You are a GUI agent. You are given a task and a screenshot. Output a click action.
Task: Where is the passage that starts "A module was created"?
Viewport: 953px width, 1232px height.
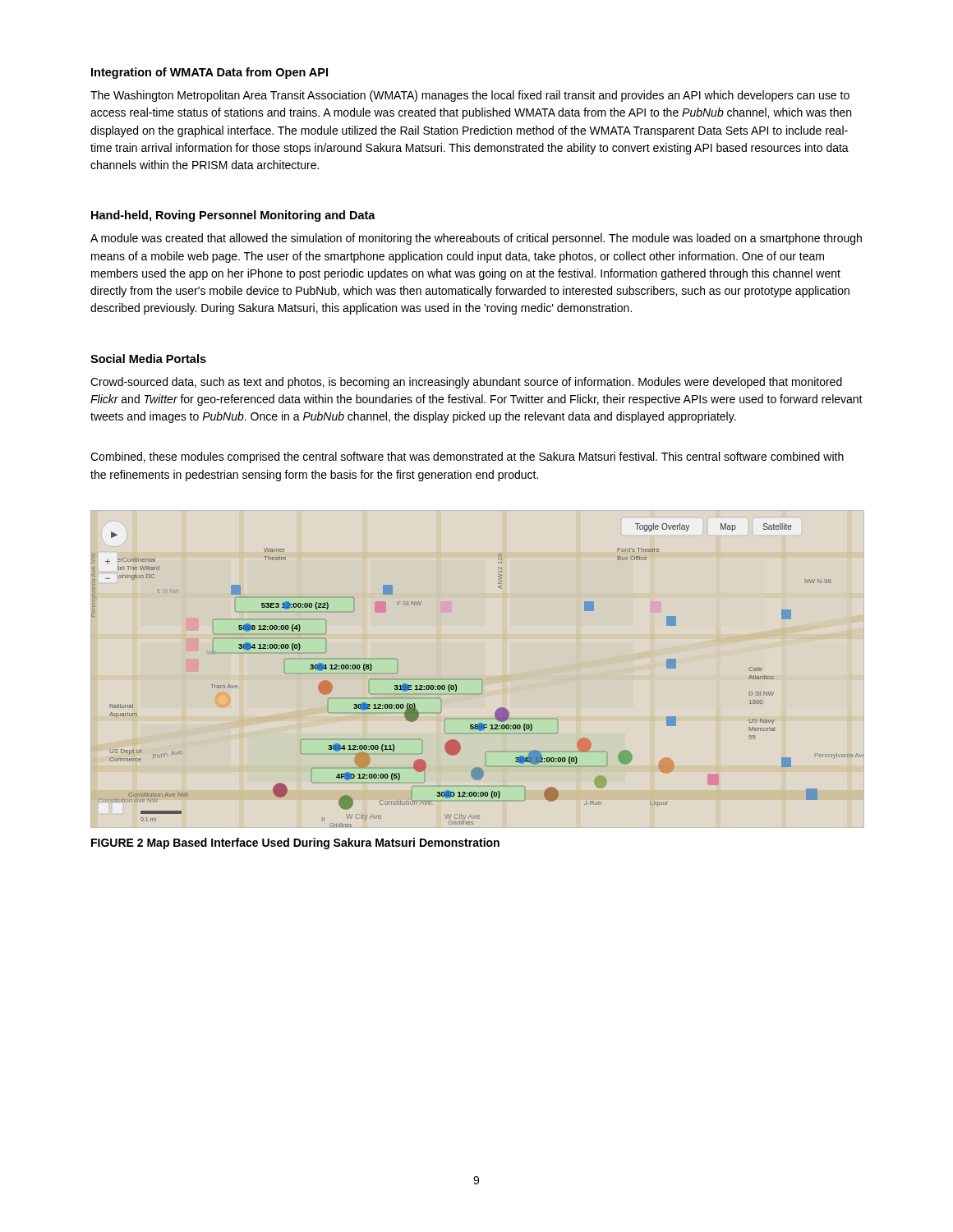tap(476, 273)
